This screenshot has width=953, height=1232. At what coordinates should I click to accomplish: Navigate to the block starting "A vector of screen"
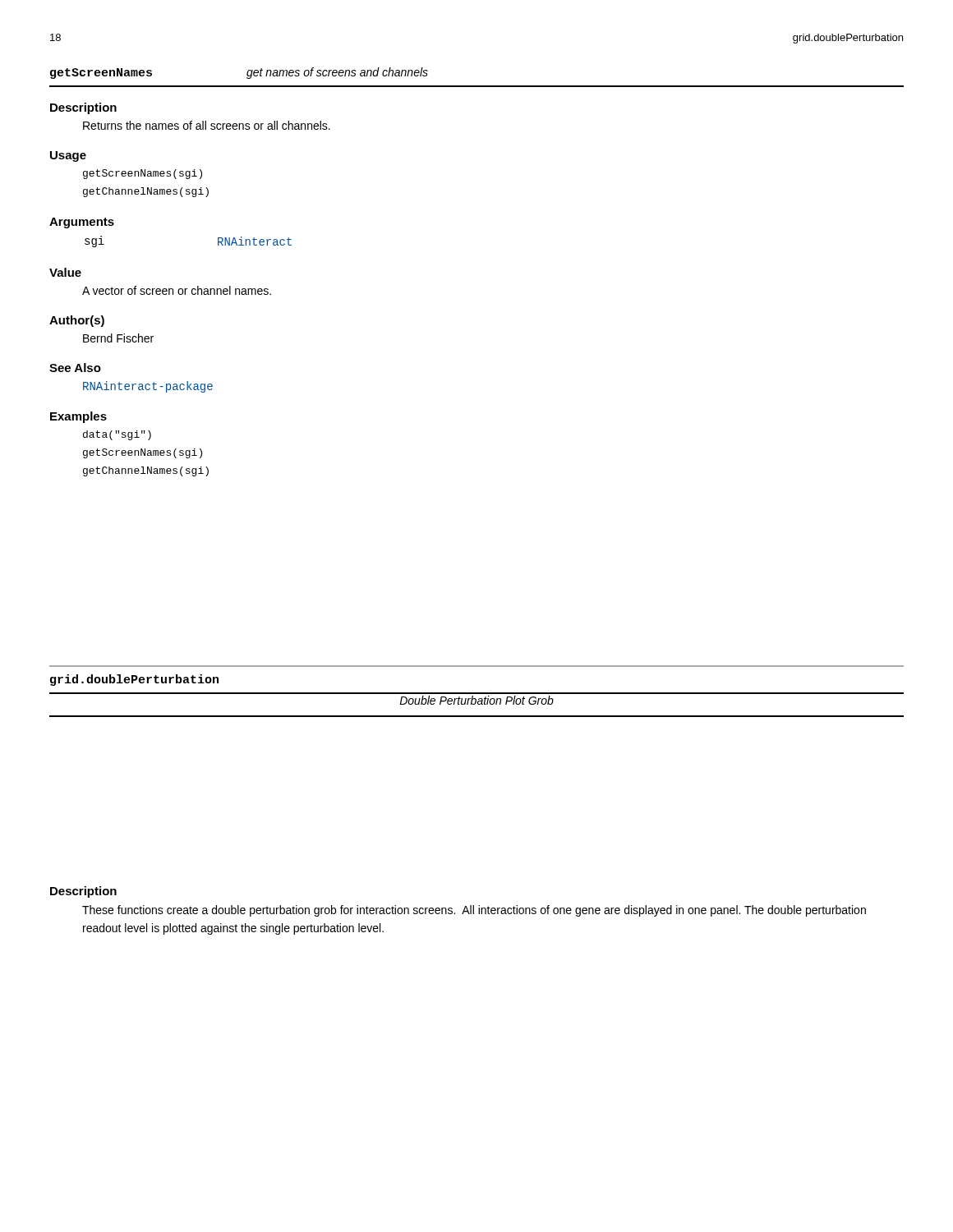[177, 291]
